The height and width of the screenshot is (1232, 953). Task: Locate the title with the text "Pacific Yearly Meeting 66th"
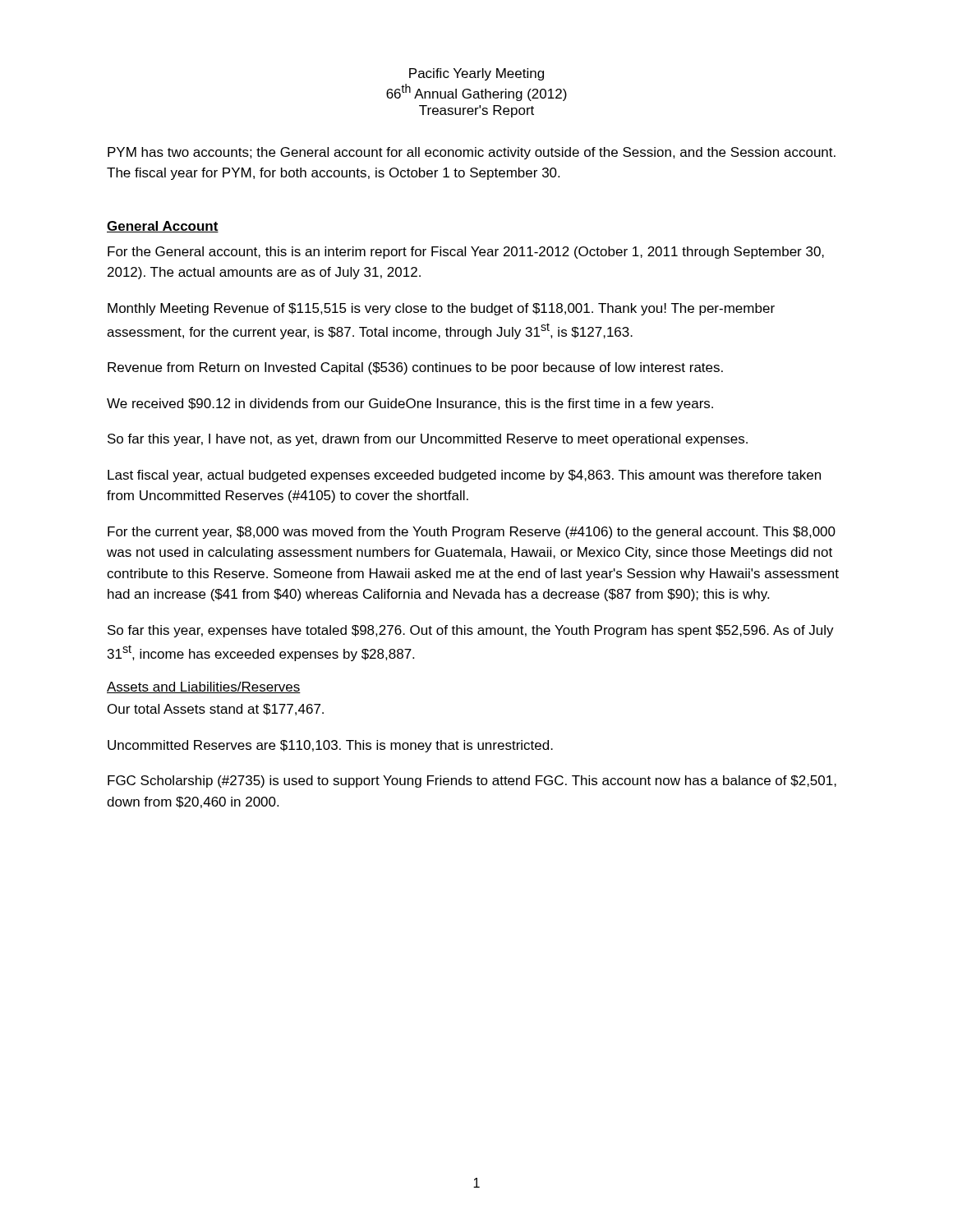click(x=476, y=92)
